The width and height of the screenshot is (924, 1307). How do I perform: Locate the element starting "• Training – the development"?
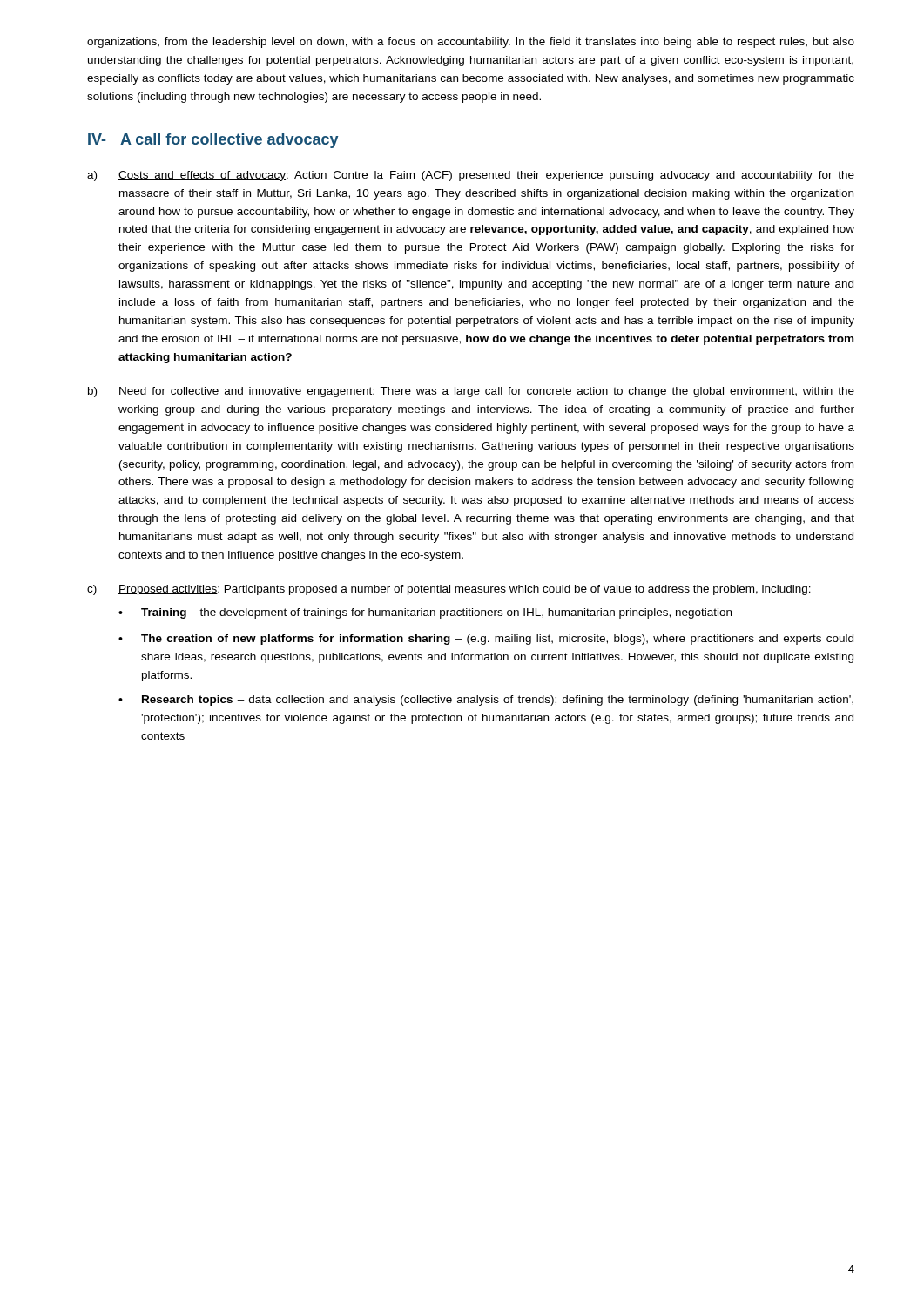click(486, 613)
